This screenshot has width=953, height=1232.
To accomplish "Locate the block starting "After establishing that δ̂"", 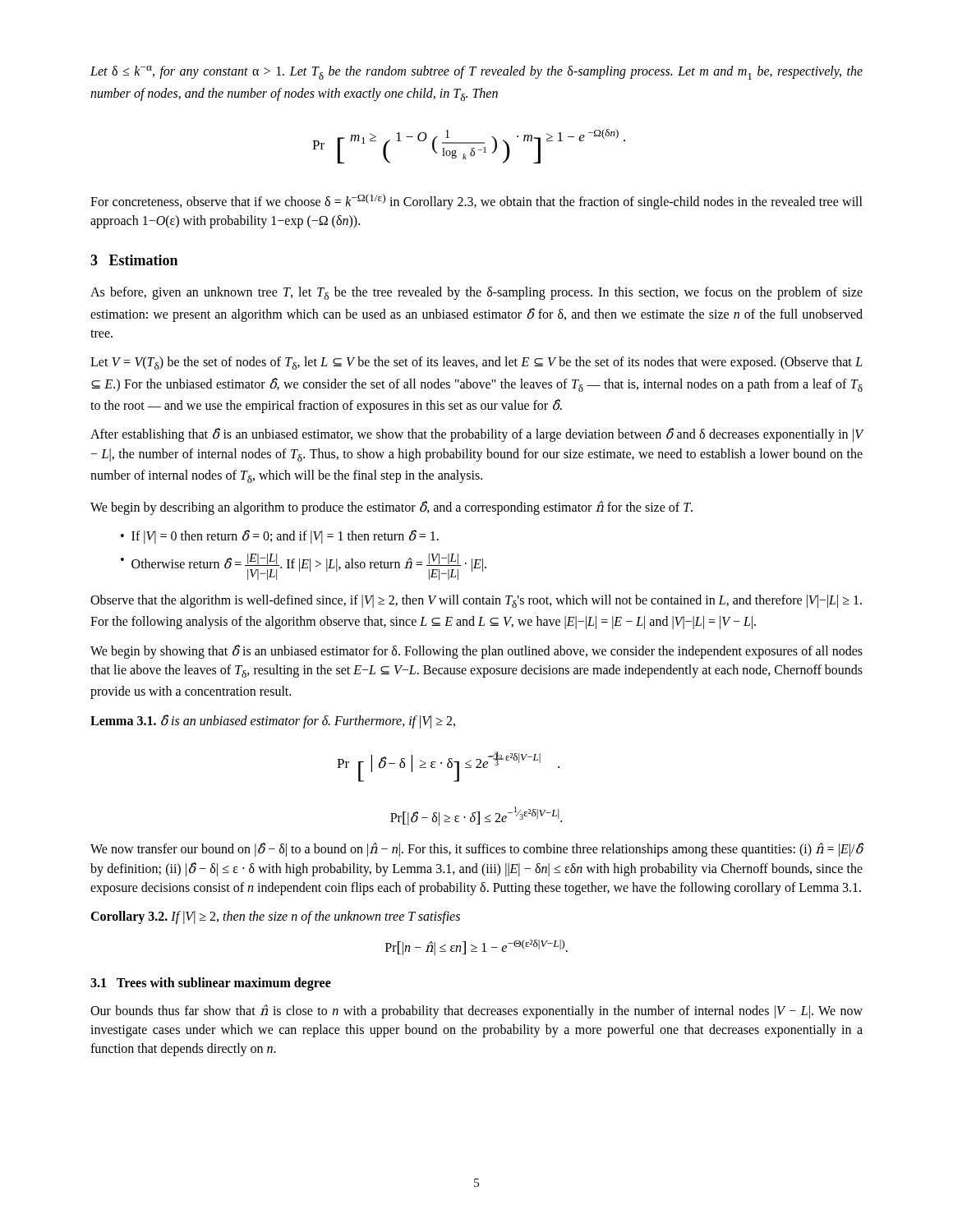I will 476,456.
